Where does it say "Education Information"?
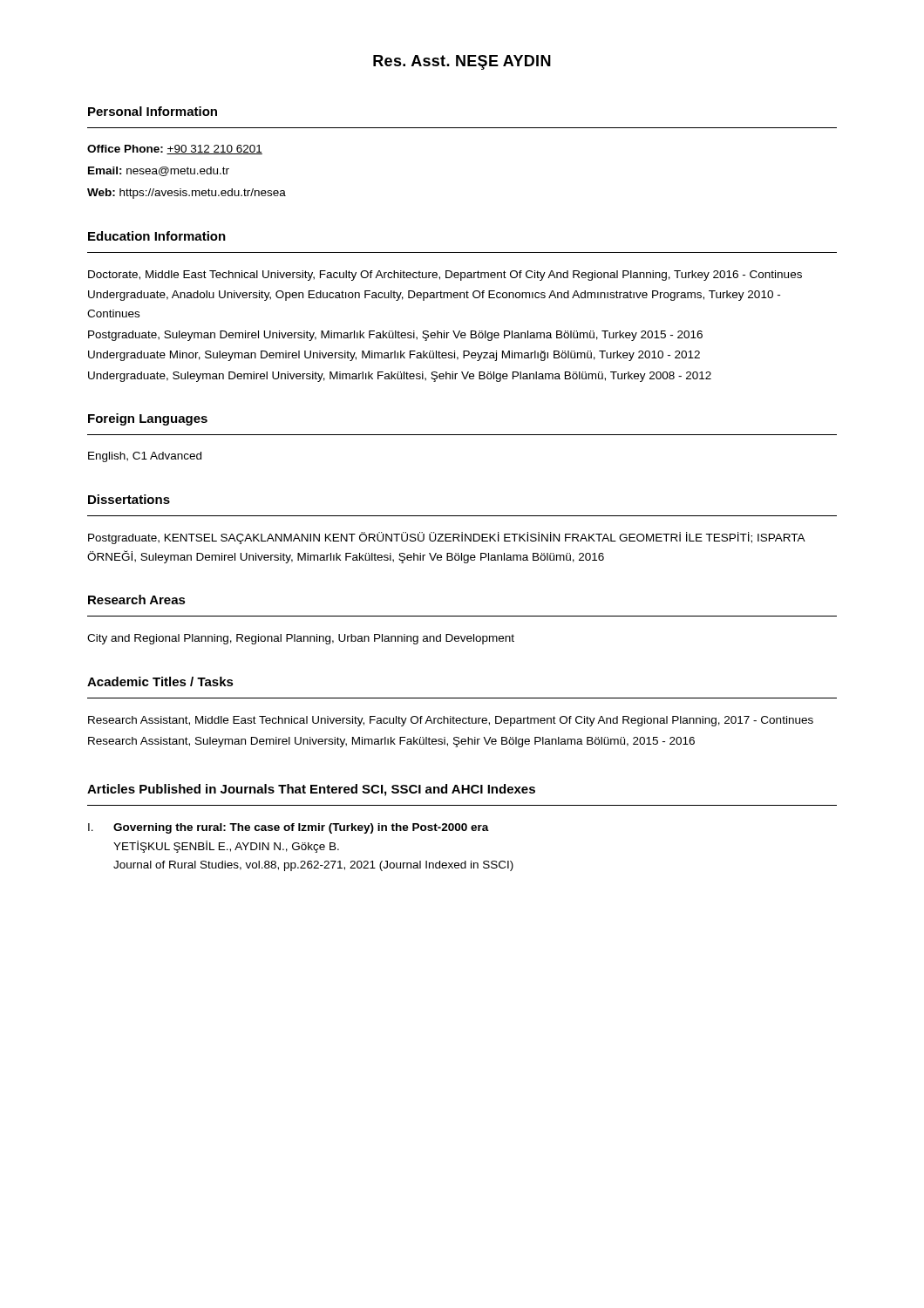This screenshot has height=1308, width=924. point(157,236)
